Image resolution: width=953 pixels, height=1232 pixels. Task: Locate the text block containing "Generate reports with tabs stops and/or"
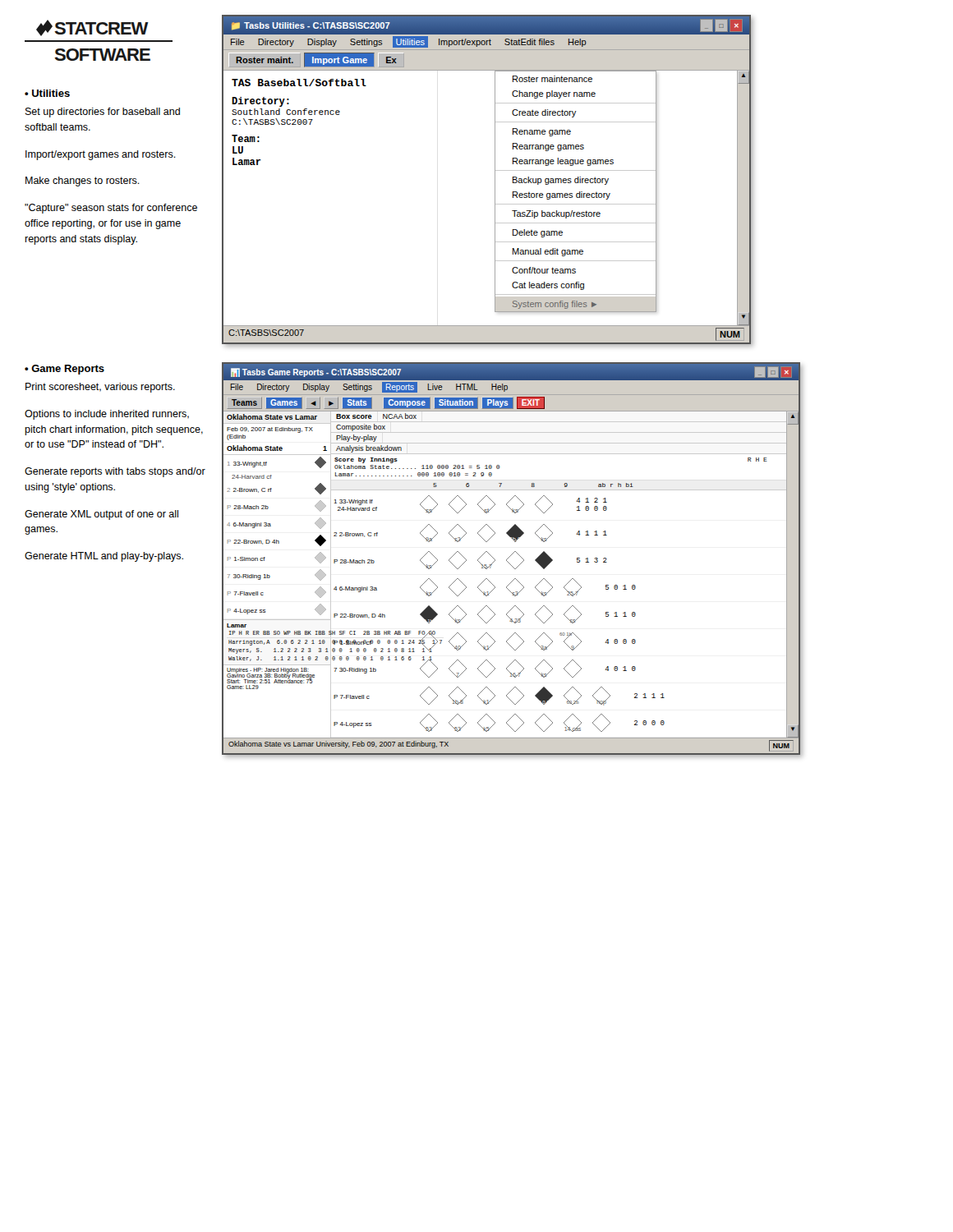[x=115, y=479]
